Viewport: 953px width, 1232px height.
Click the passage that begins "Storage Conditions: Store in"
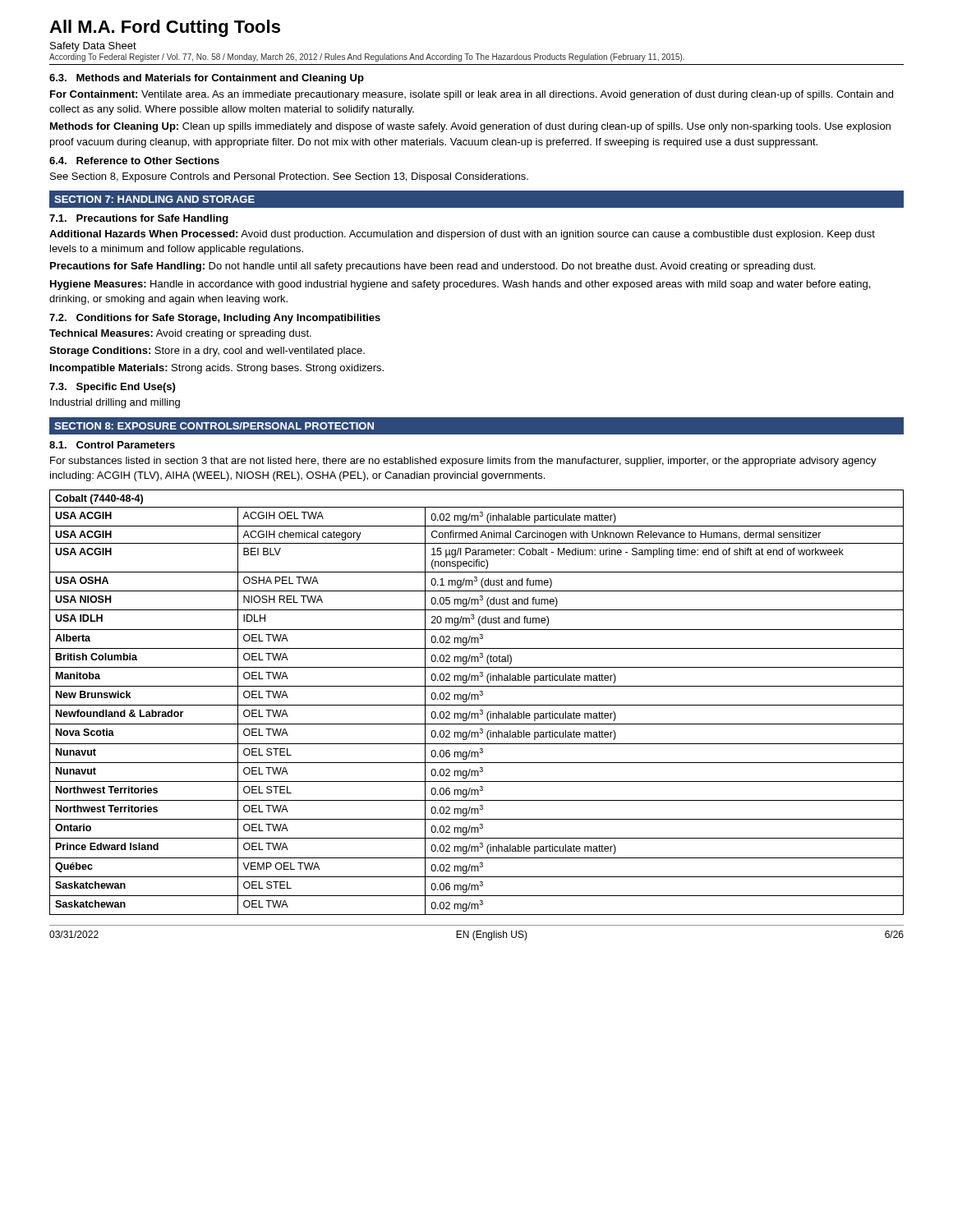click(x=207, y=350)
